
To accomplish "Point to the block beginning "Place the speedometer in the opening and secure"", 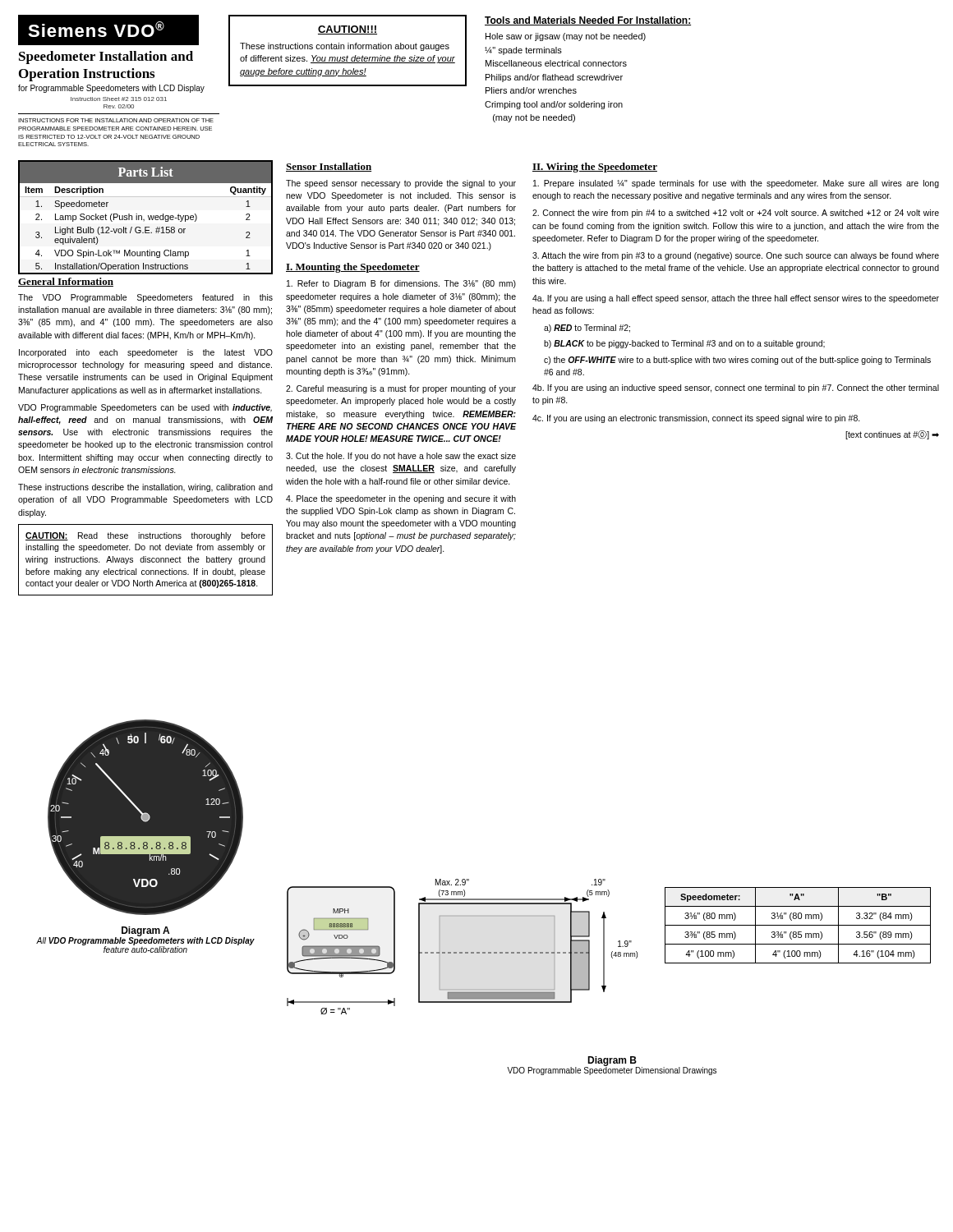I will (x=401, y=524).
